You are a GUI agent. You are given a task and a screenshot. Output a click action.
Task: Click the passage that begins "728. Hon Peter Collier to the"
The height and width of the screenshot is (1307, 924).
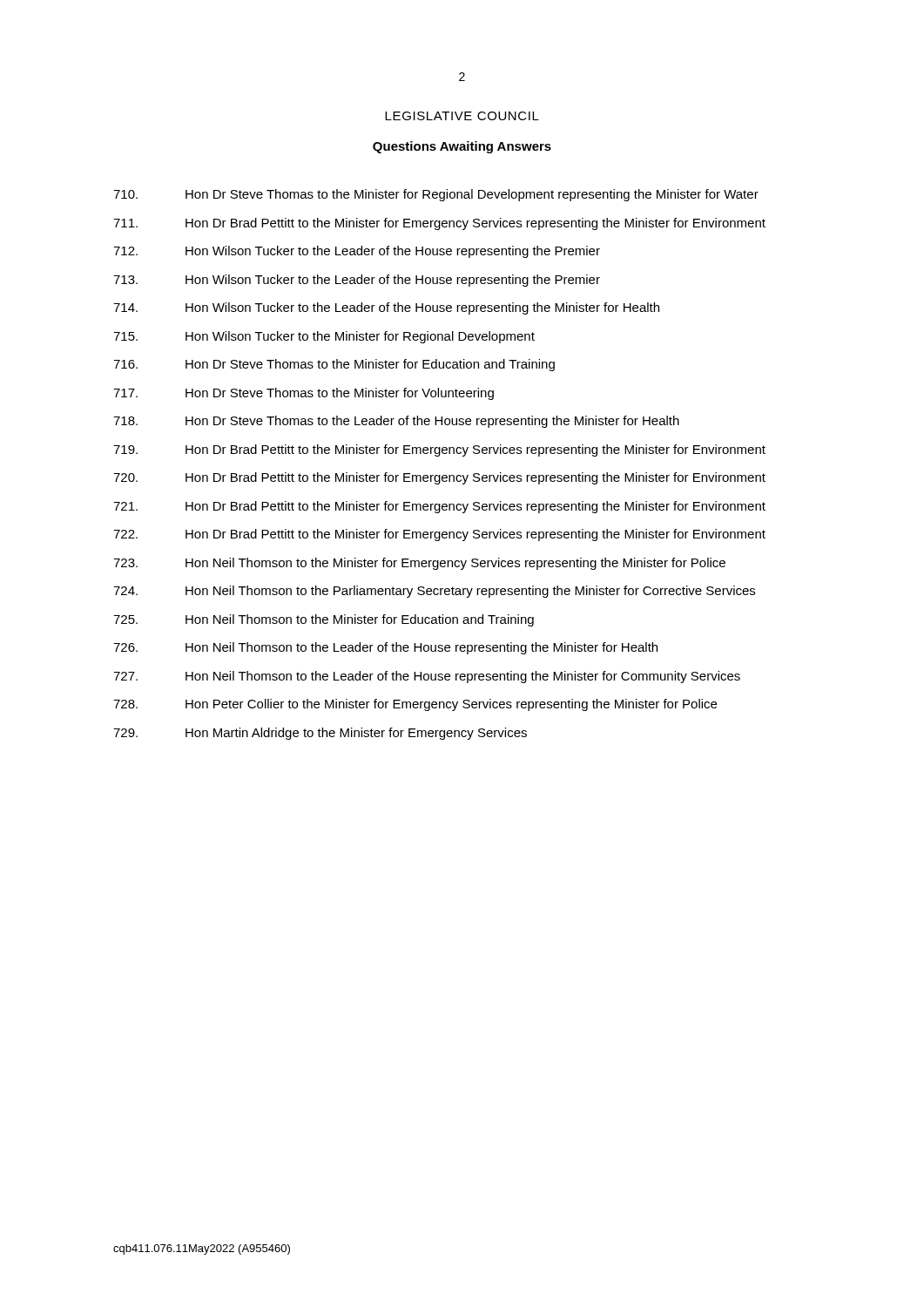pos(462,704)
